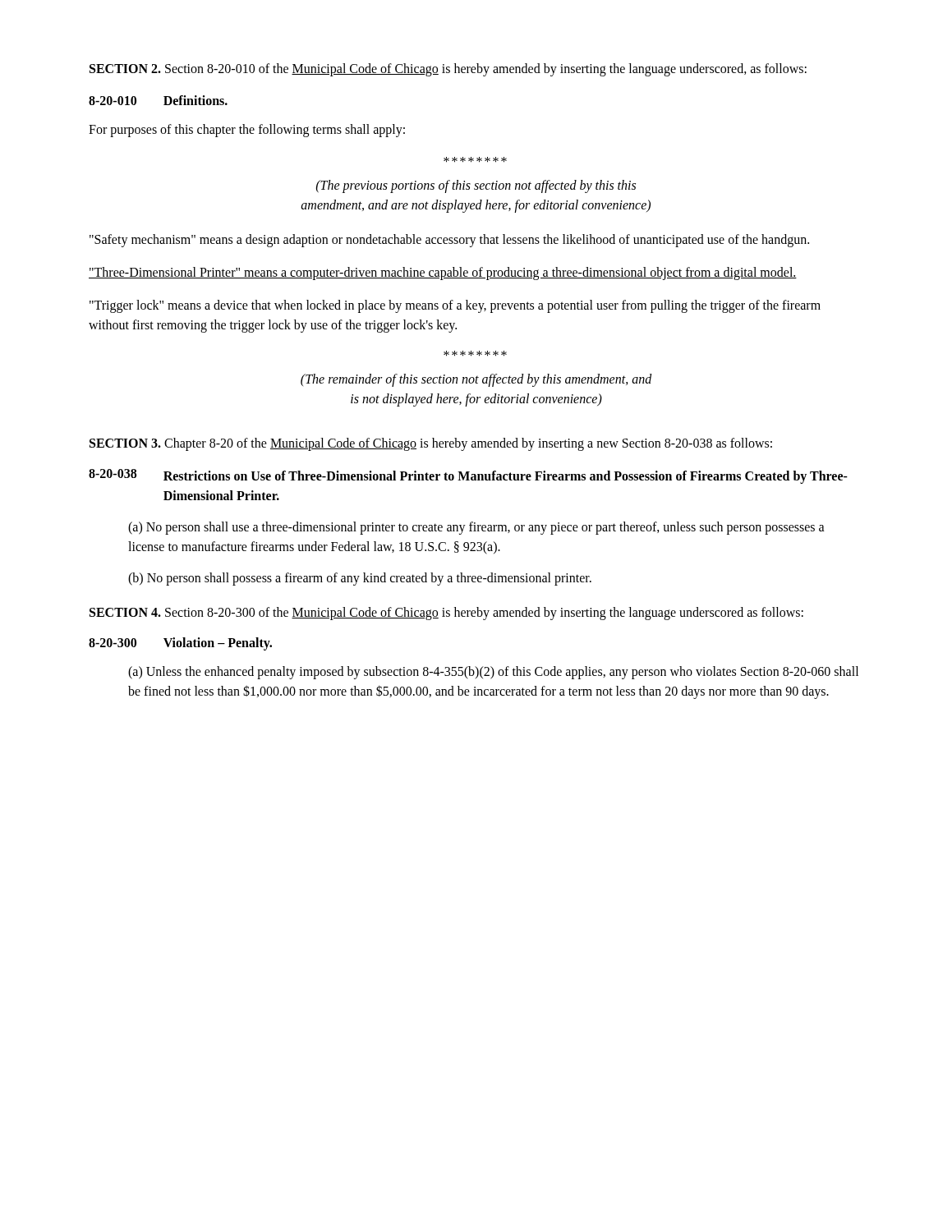Click on the text block that reads "For purposes of this chapter the"

(247, 129)
